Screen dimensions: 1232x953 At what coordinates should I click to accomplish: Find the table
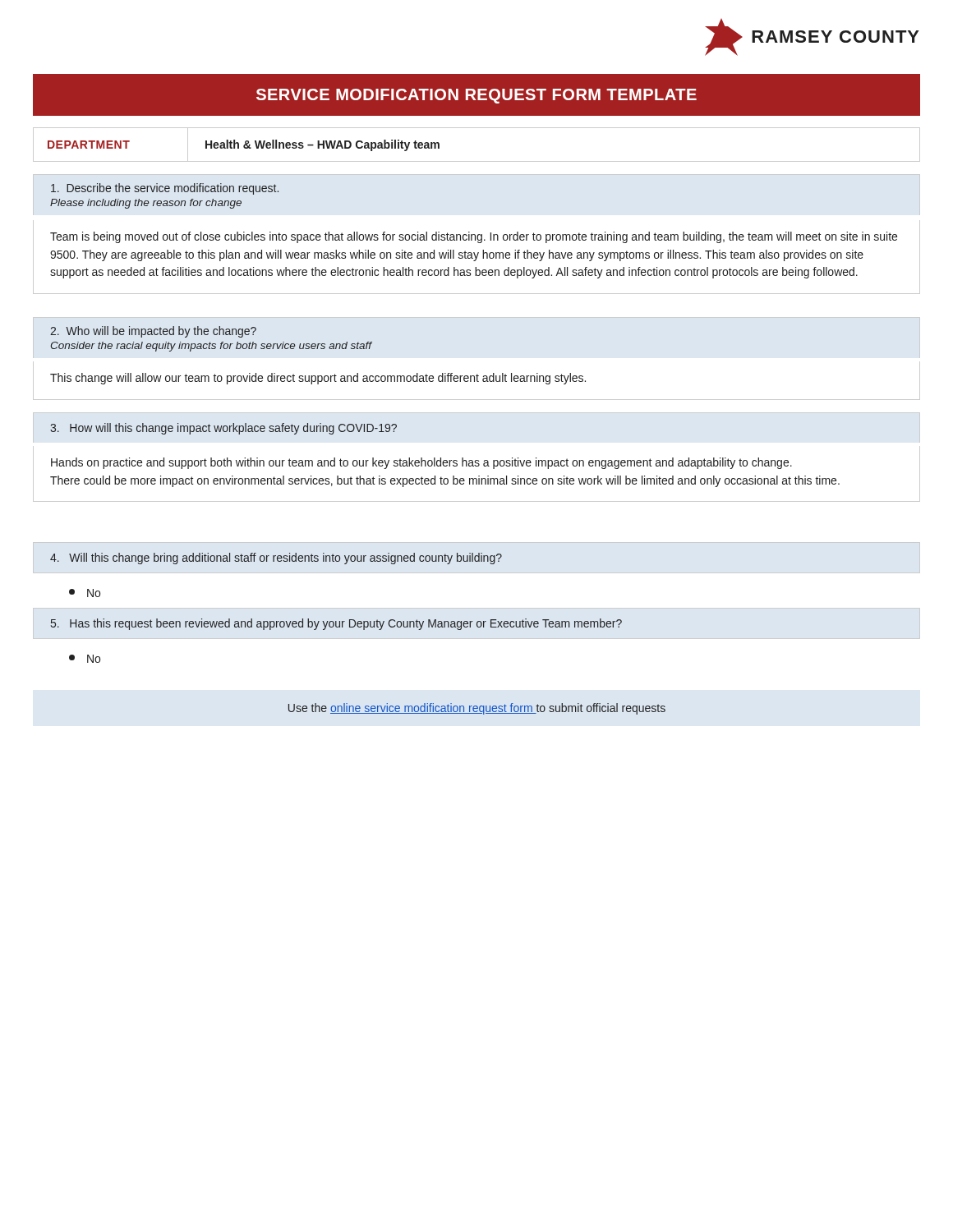tap(476, 145)
